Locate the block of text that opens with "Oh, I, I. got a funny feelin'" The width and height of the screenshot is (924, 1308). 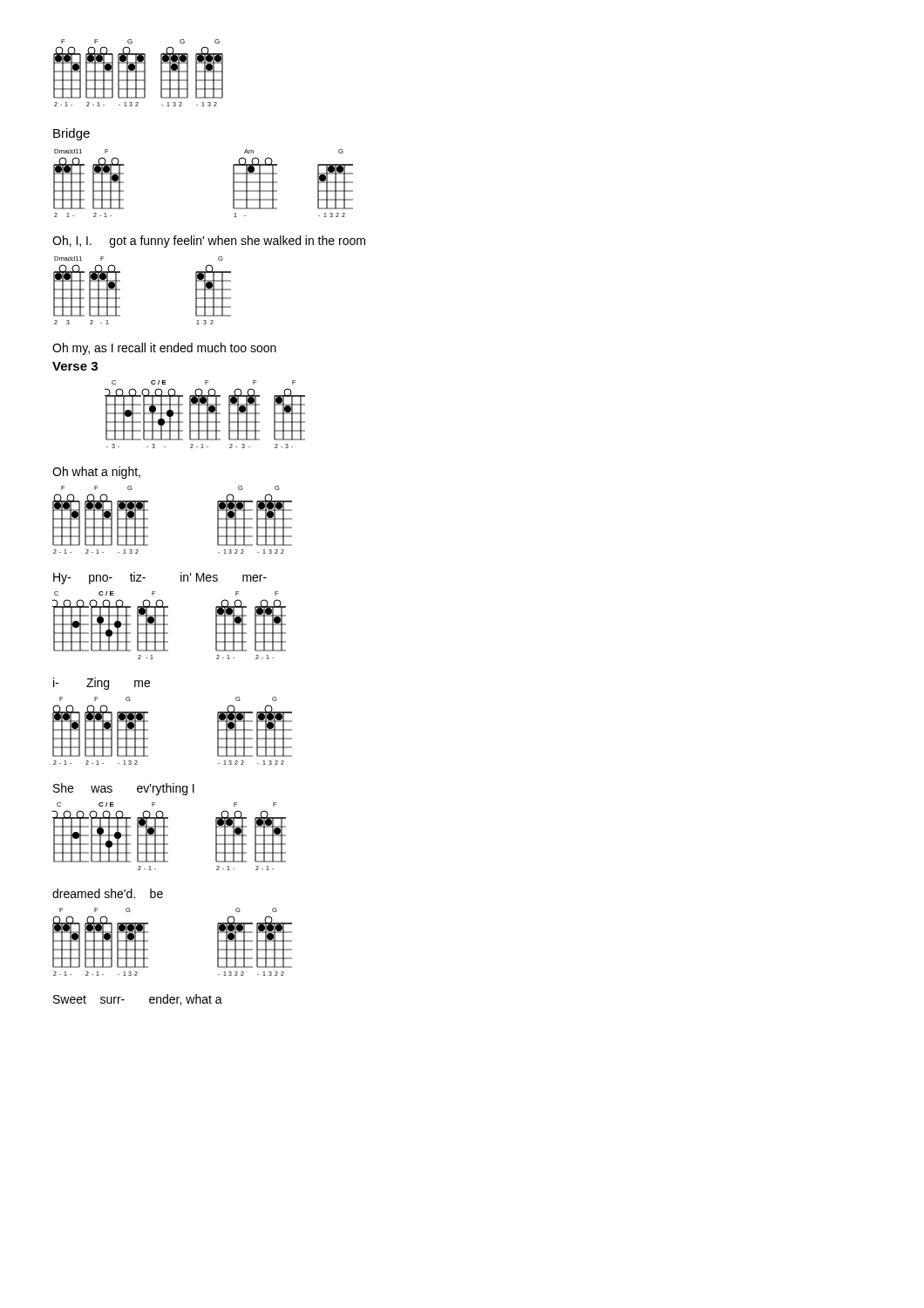(209, 241)
